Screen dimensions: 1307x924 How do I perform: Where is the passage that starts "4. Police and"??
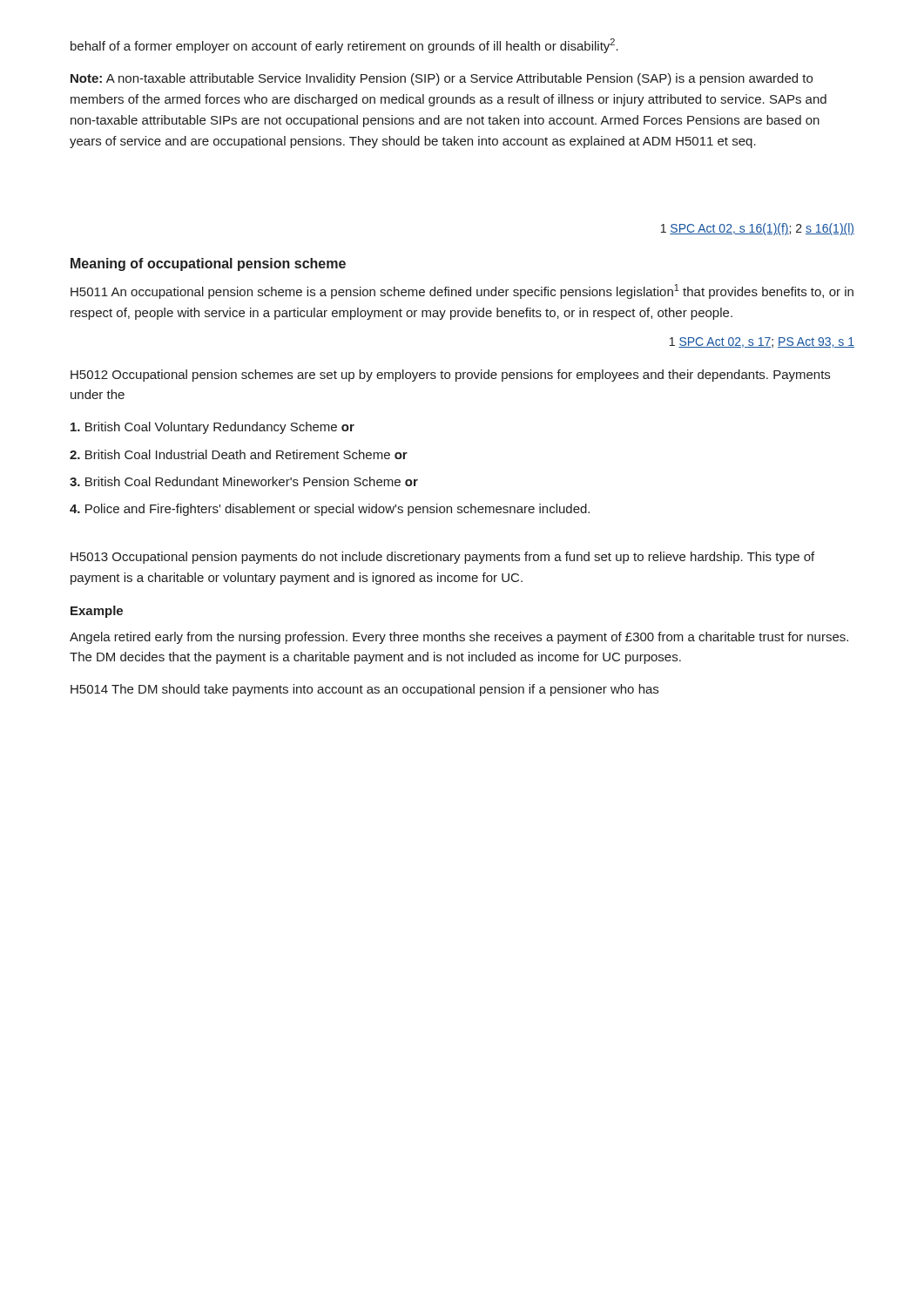(x=330, y=508)
